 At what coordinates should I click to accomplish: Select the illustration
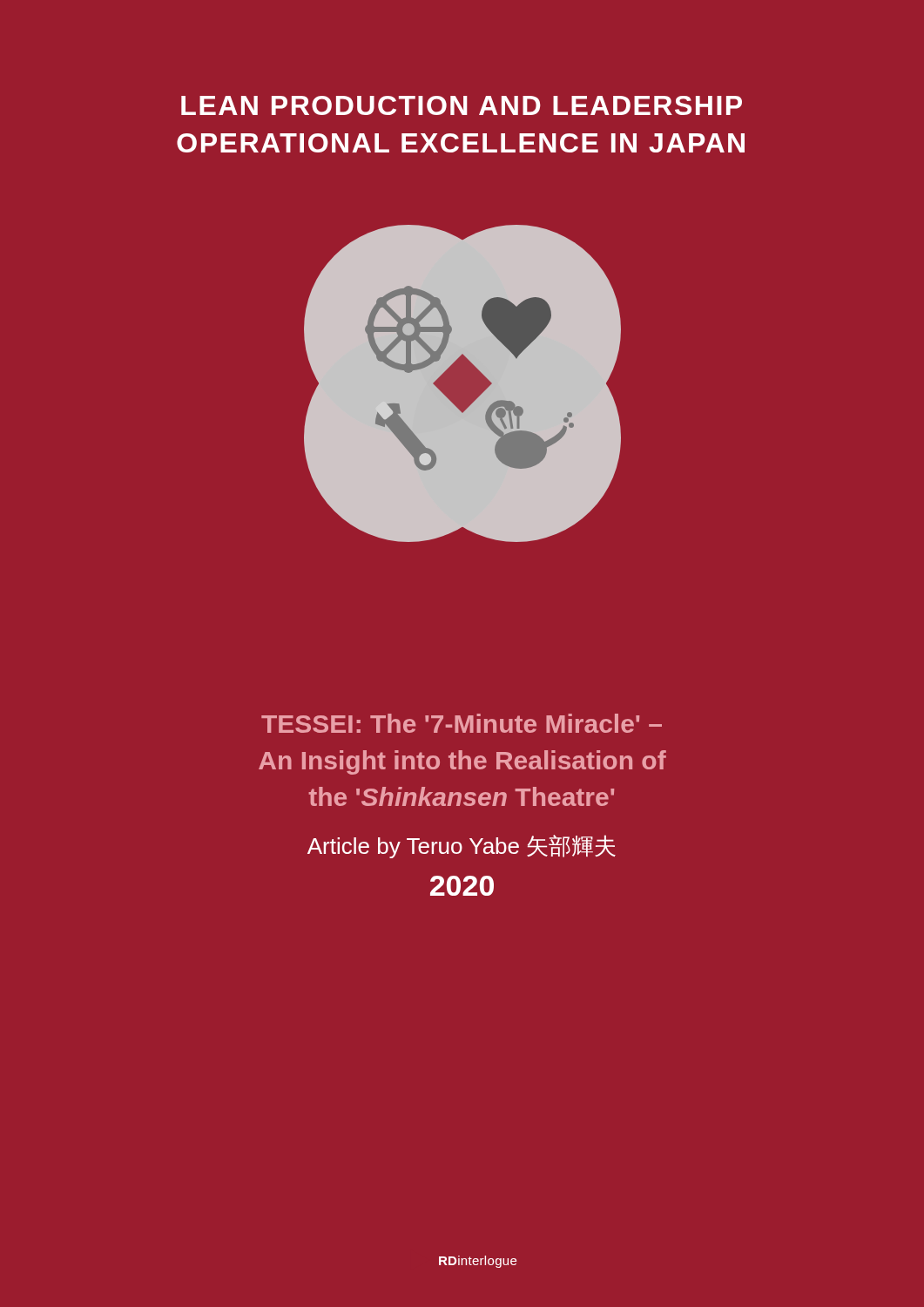462,385
